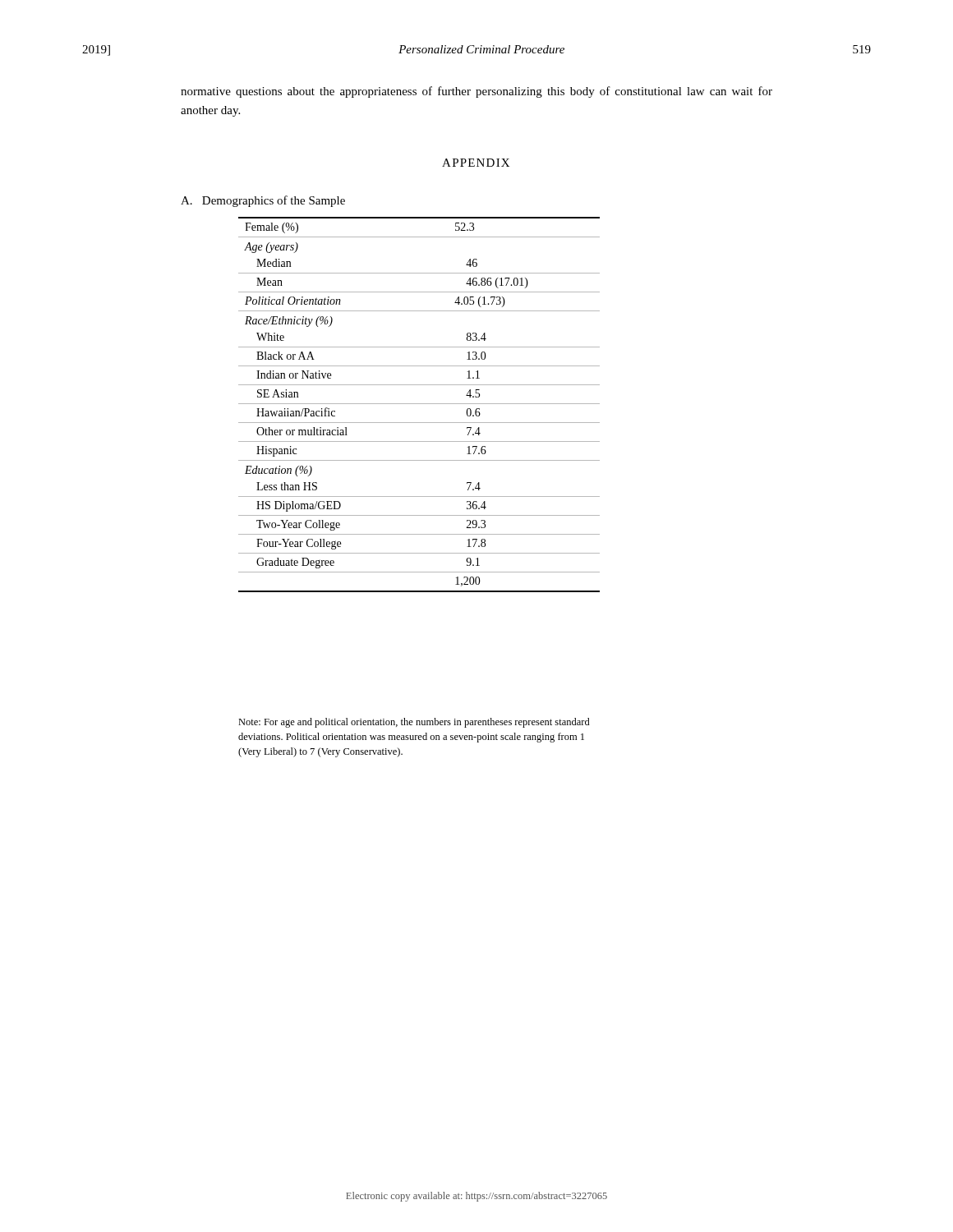Click the table

[x=419, y=405]
